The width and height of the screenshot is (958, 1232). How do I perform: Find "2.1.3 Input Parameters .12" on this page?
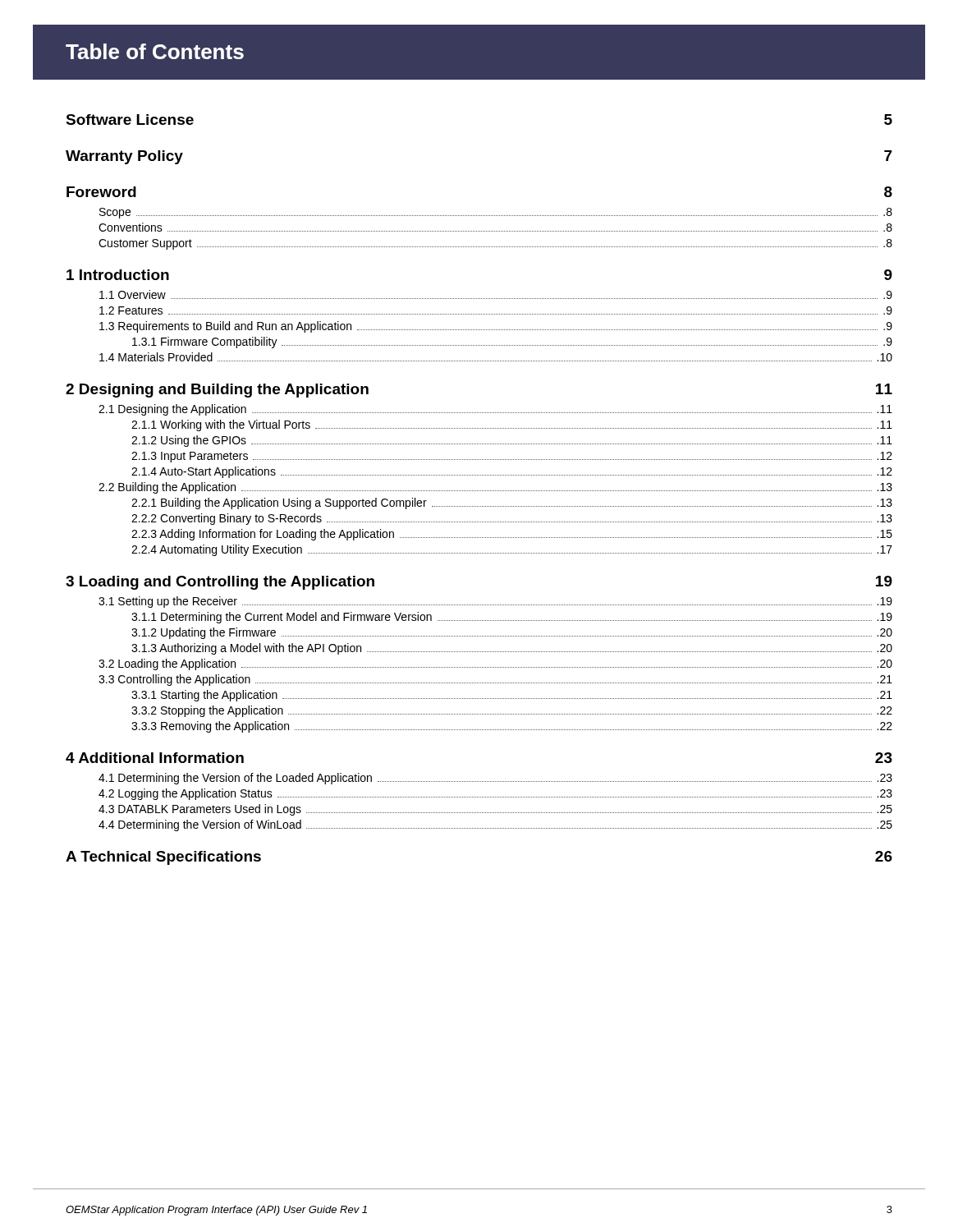[x=479, y=456]
